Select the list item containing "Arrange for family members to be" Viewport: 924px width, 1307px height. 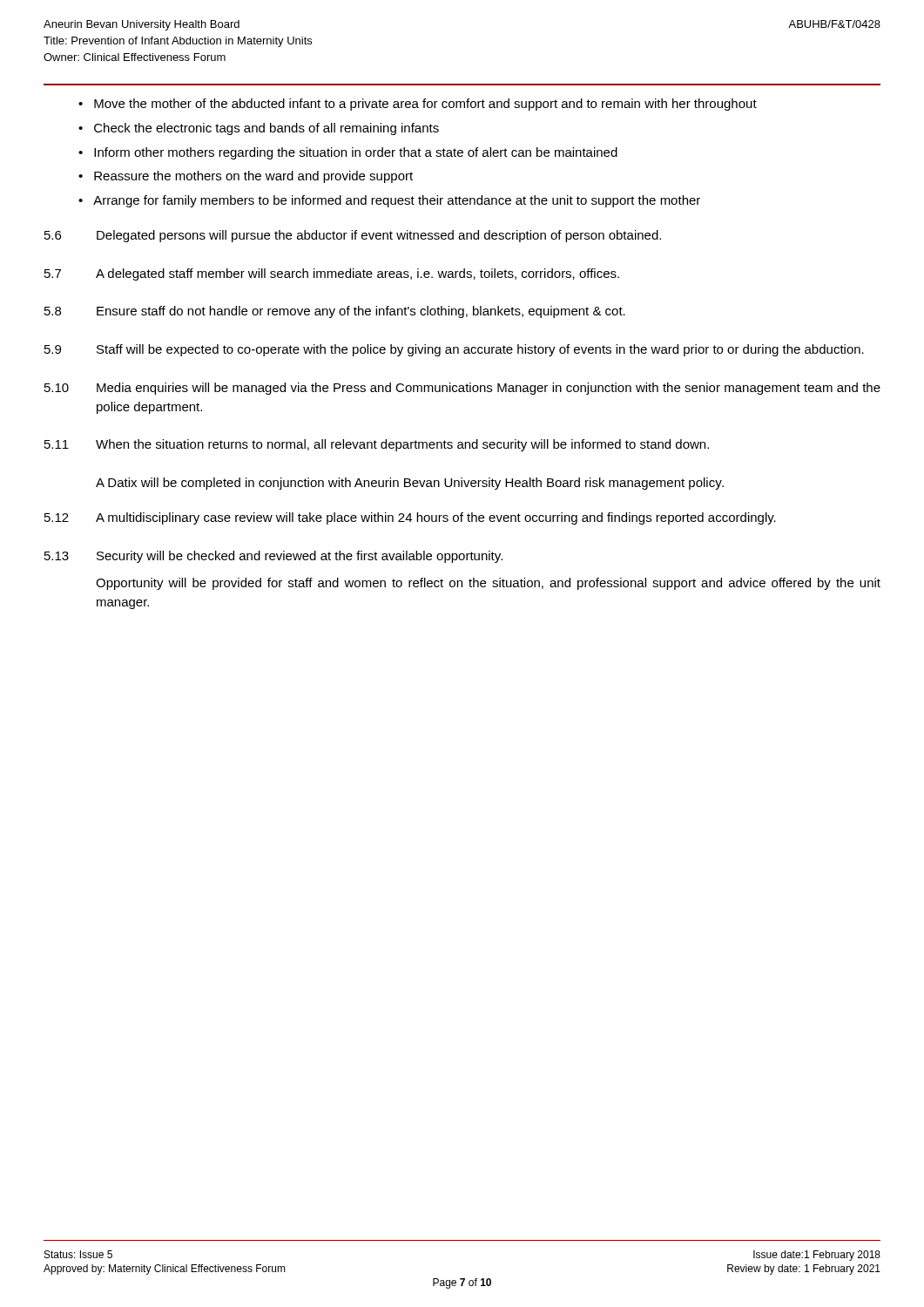[x=397, y=200]
